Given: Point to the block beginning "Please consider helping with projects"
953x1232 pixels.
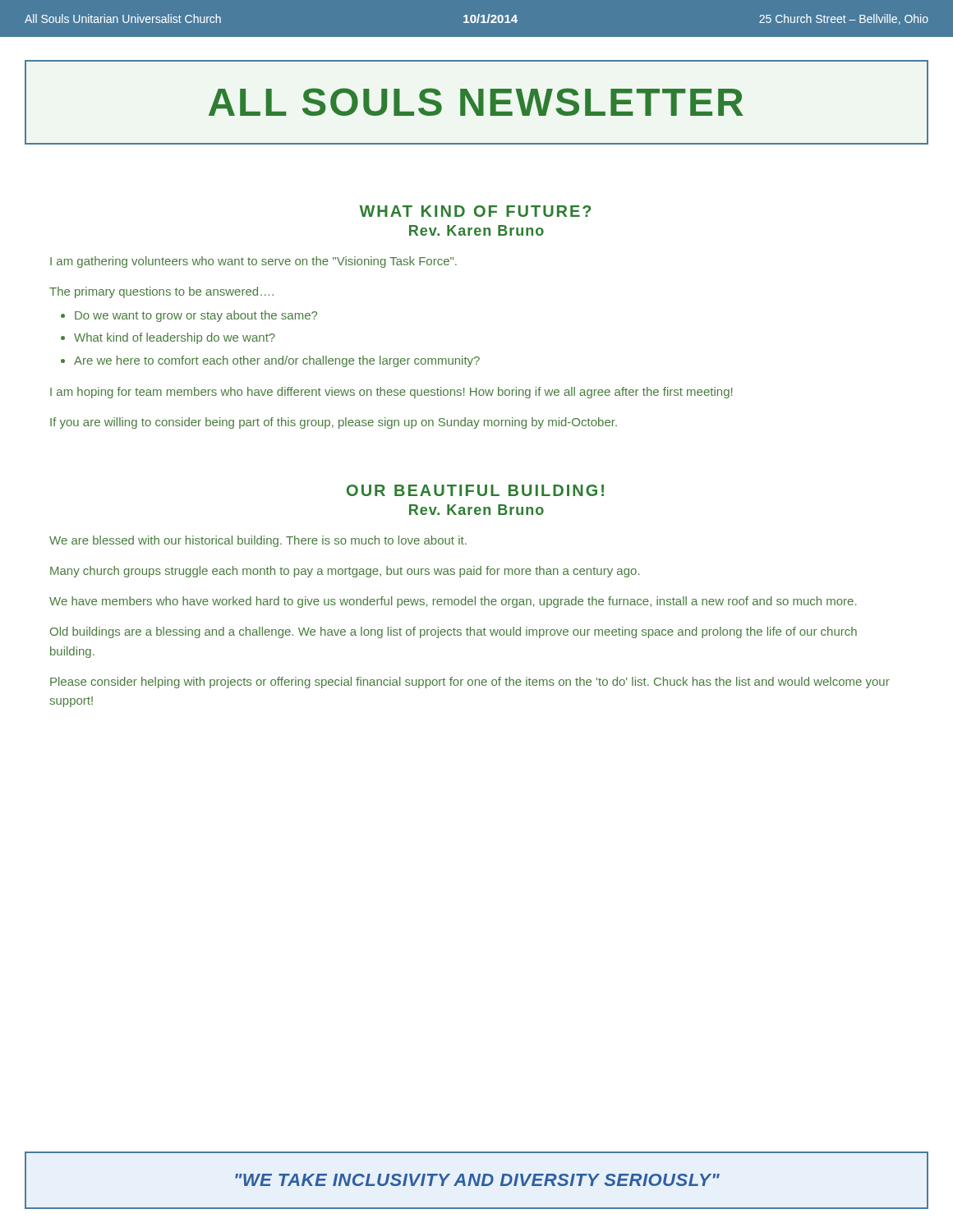Looking at the screenshot, I should tap(476, 691).
